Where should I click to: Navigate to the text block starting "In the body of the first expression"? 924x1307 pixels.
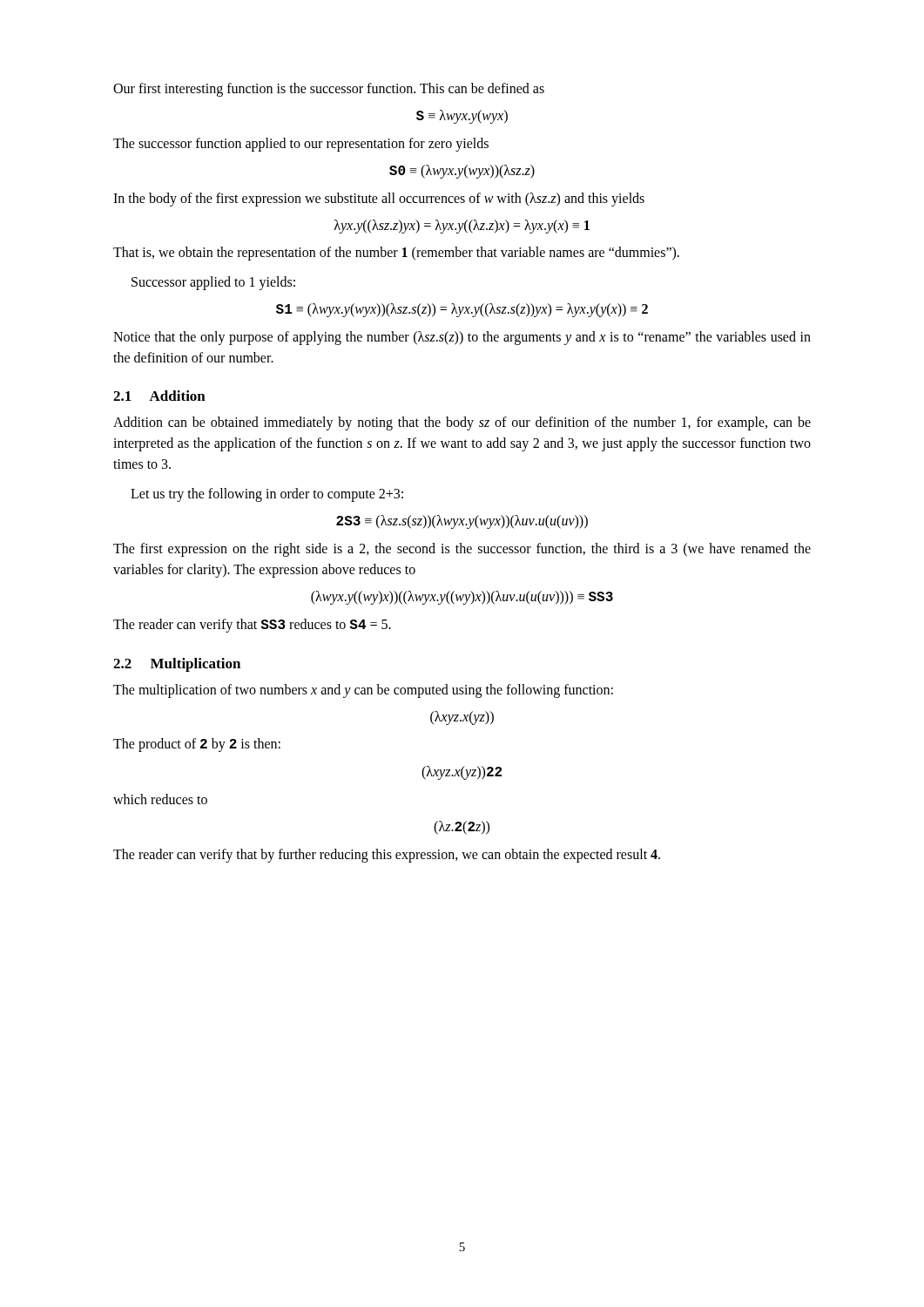coord(379,198)
